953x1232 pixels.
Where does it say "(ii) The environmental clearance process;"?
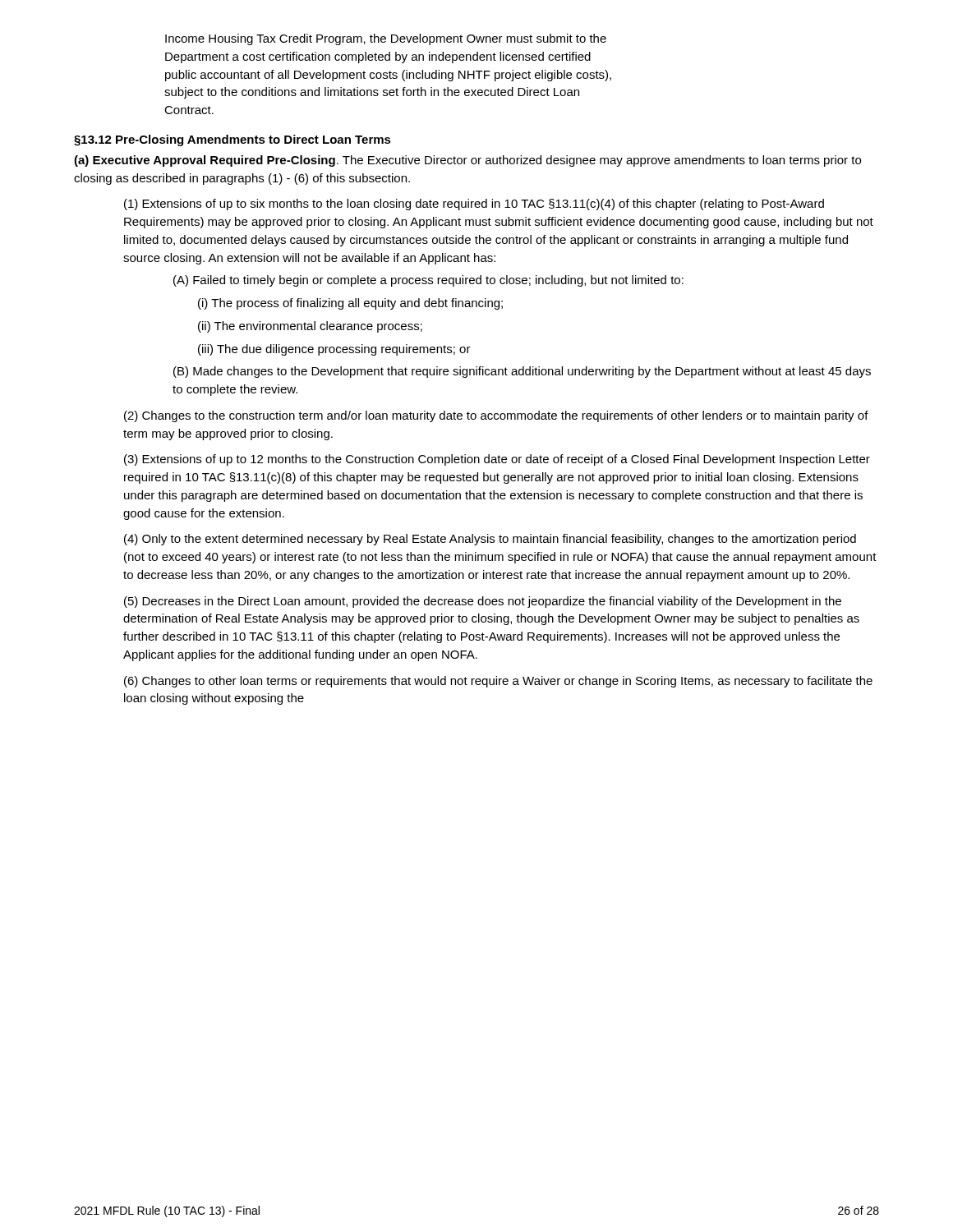pyautogui.click(x=310, y=325)
